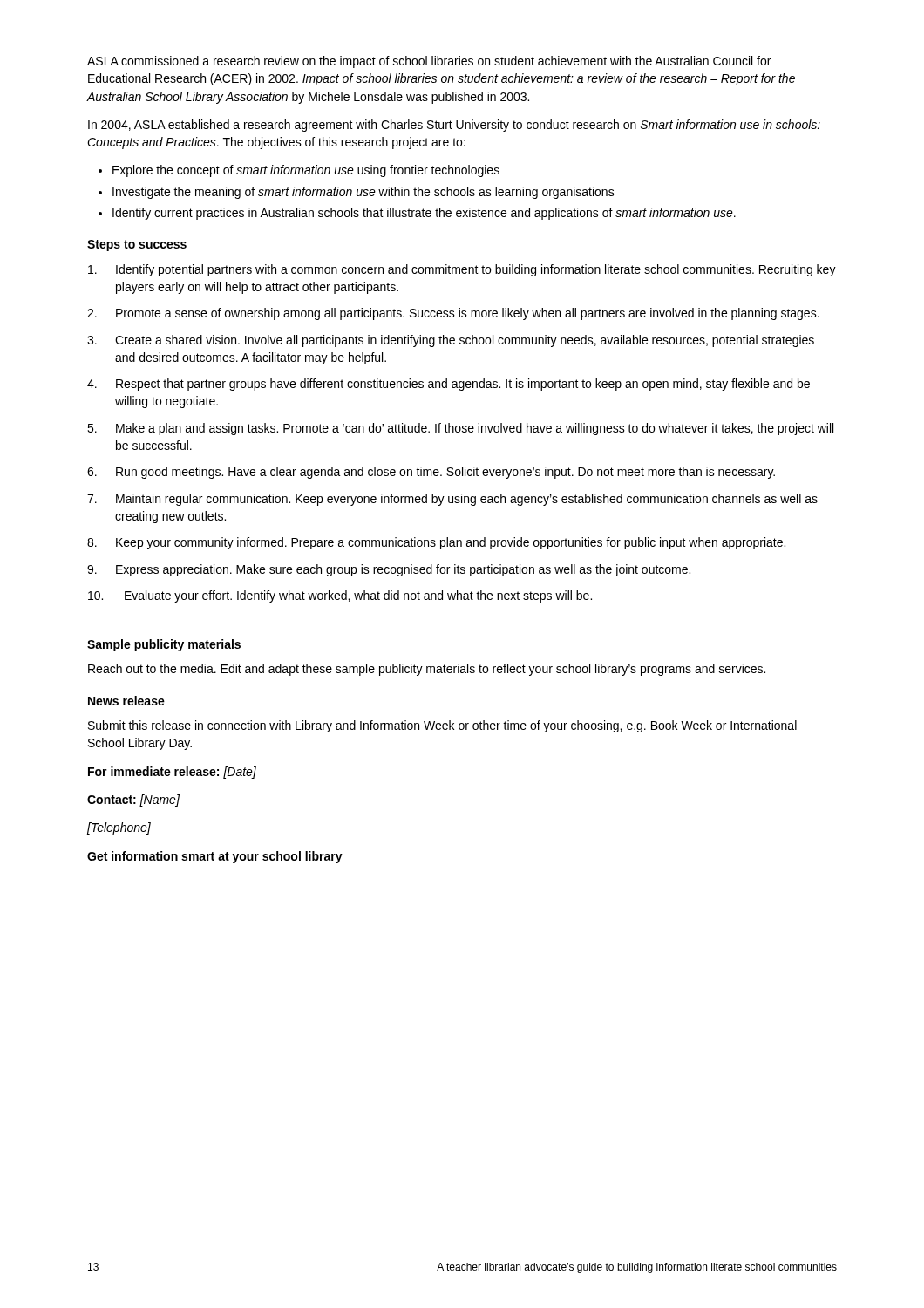Image resolution: width=924 pixels, height=1308 pixels.
Task: Find the list item that reads "5. Make a plan"
Action: pyautogui.click(x=462, y=437)
